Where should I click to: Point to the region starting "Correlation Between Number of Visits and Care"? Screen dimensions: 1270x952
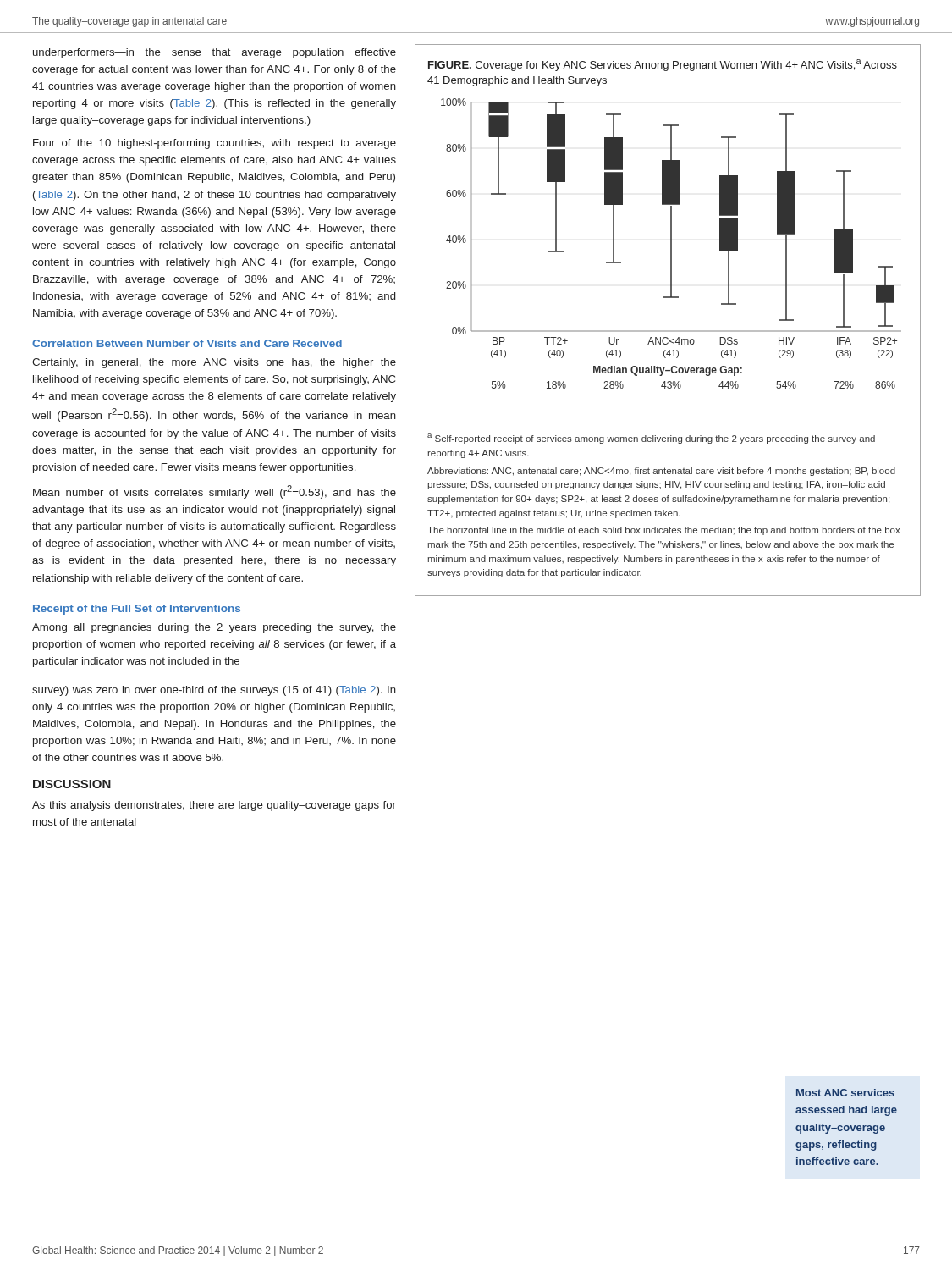[187, 343]
